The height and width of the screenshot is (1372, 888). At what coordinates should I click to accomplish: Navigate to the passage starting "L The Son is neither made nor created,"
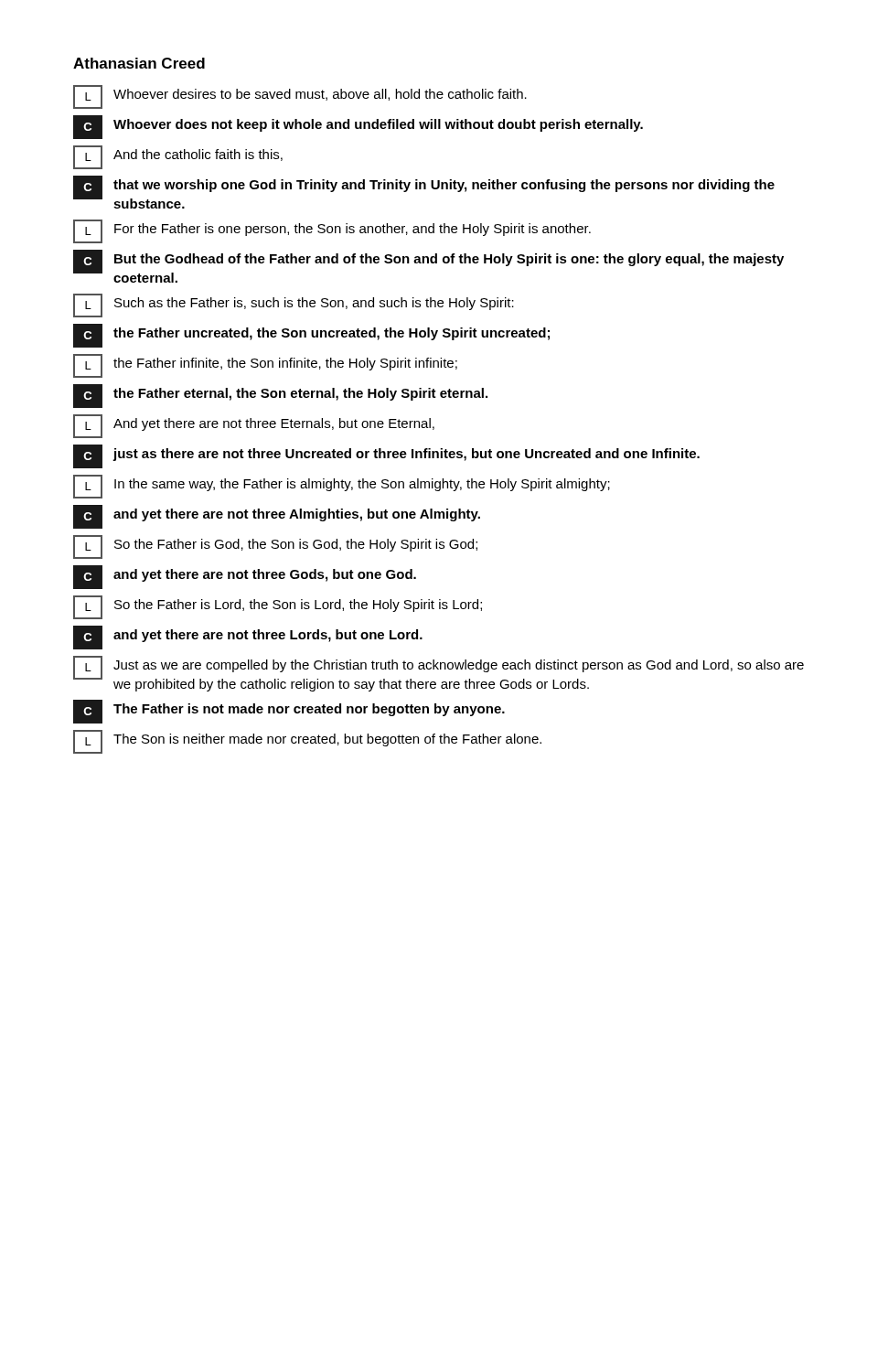point(444,741)
